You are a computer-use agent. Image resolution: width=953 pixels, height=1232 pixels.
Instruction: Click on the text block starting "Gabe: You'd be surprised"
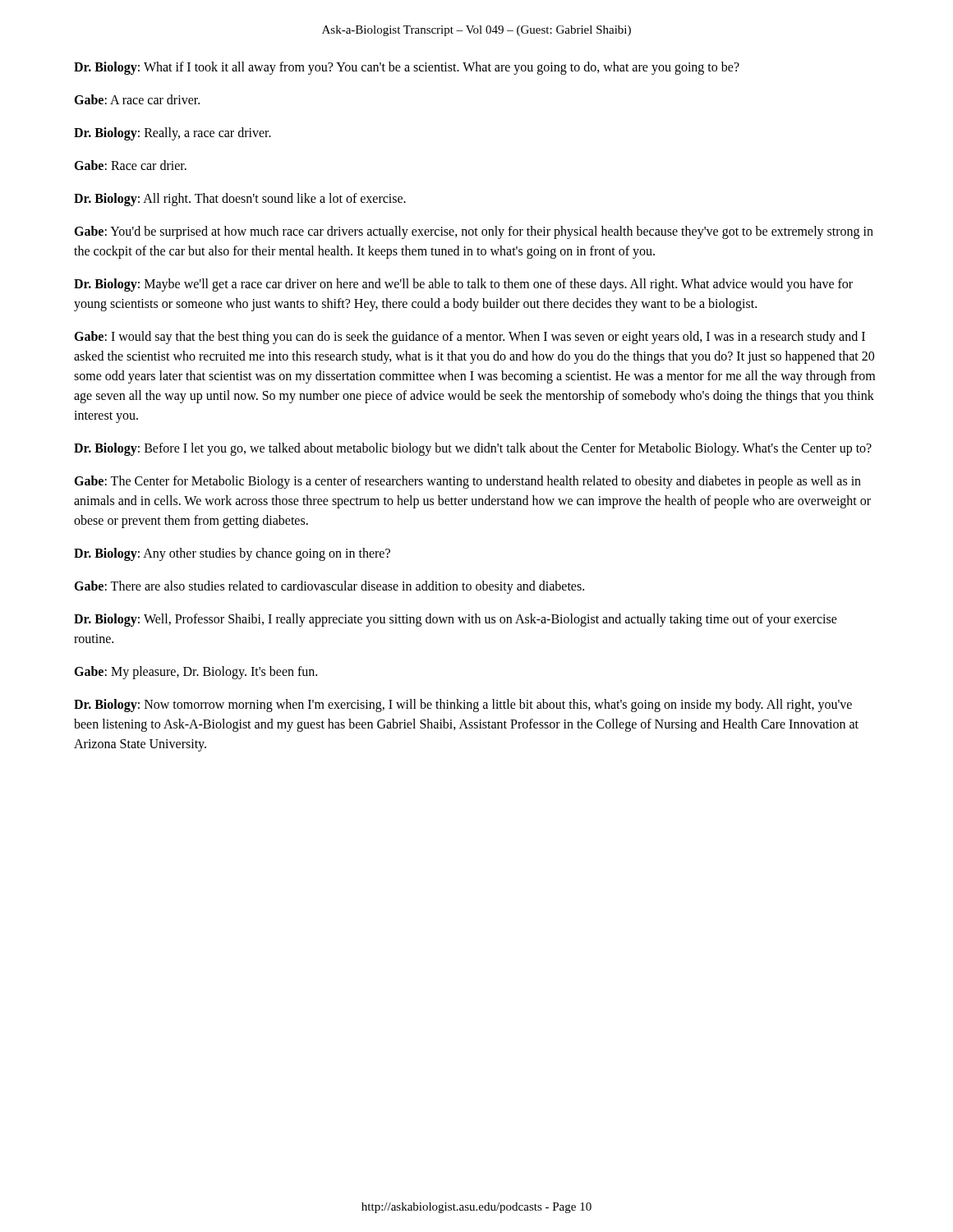coord(474,241)
